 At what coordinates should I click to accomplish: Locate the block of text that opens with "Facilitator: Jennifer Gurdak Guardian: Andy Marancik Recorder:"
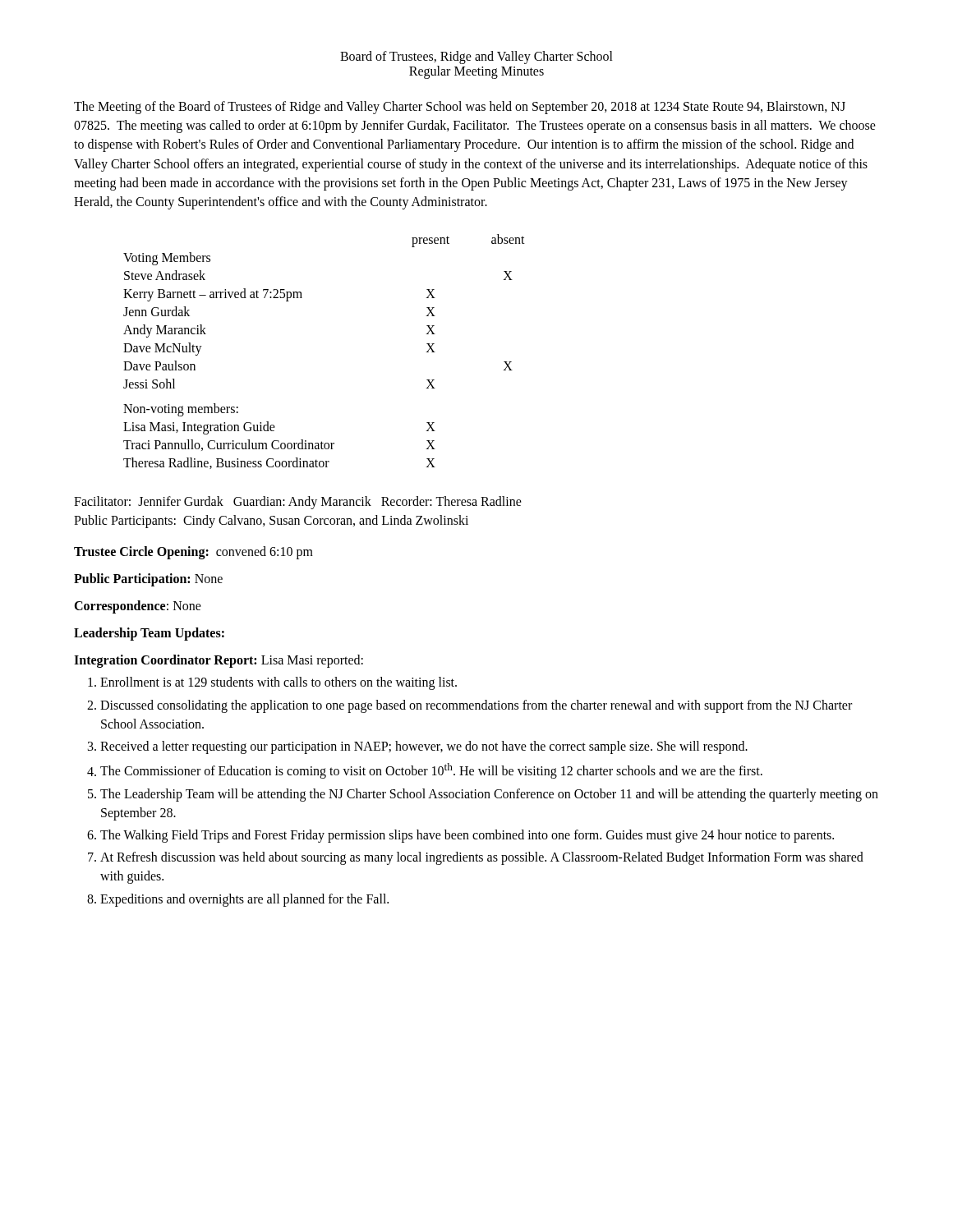pyautogui.click(x=298, y=511)
